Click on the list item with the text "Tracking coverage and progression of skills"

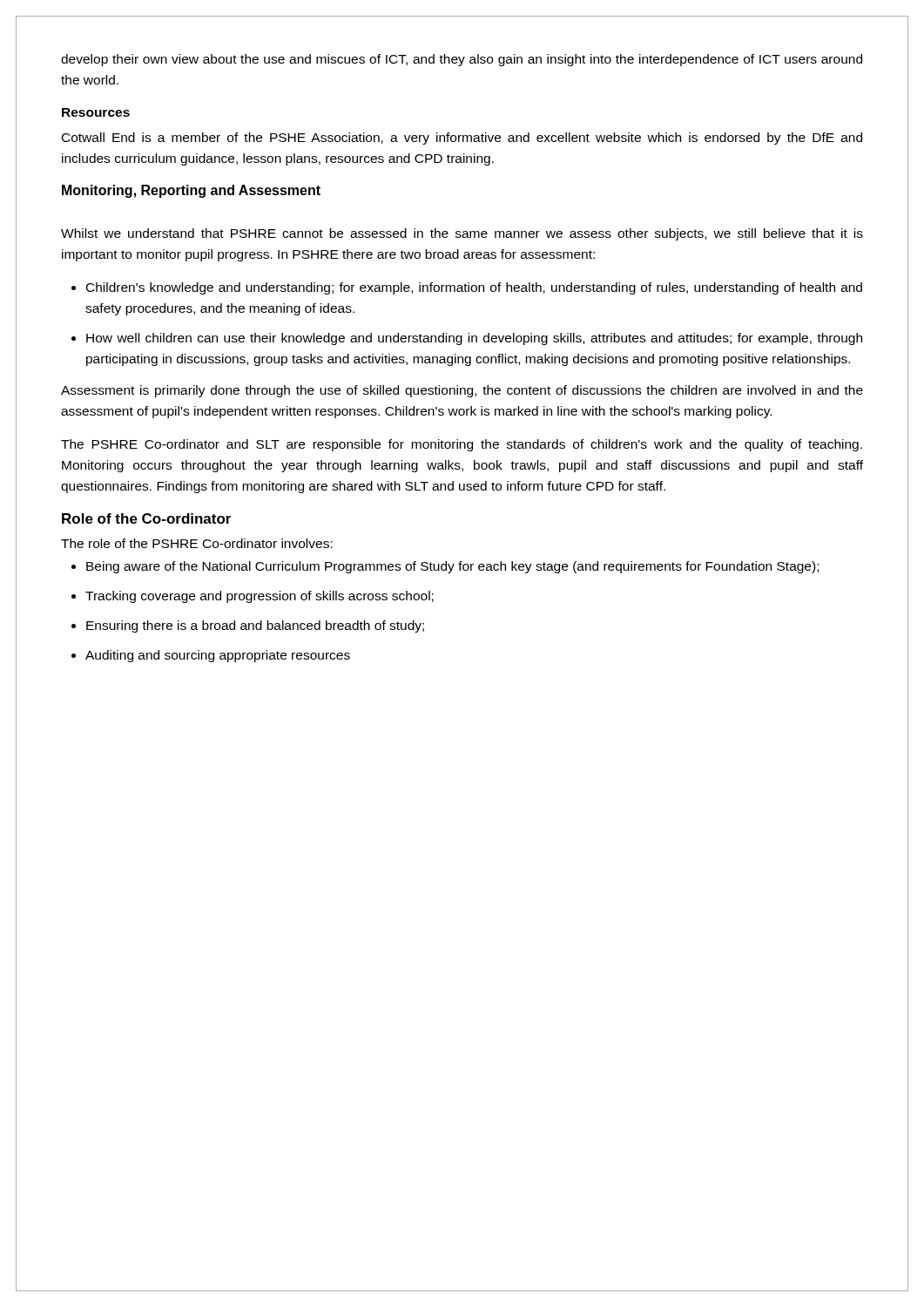[x=260, y=596]
